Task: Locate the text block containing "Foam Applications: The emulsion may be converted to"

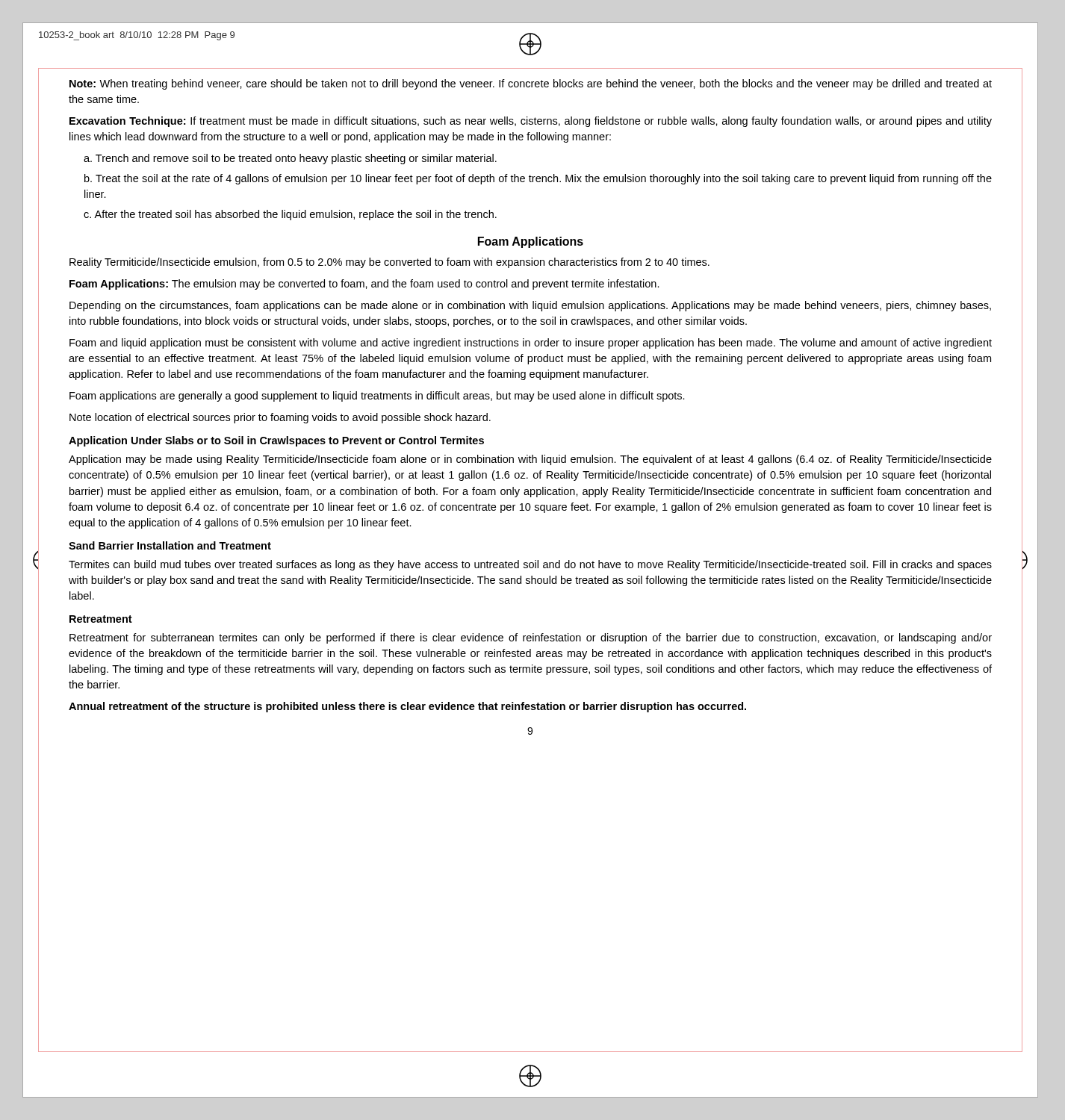Action: click(x=364, y=284)
